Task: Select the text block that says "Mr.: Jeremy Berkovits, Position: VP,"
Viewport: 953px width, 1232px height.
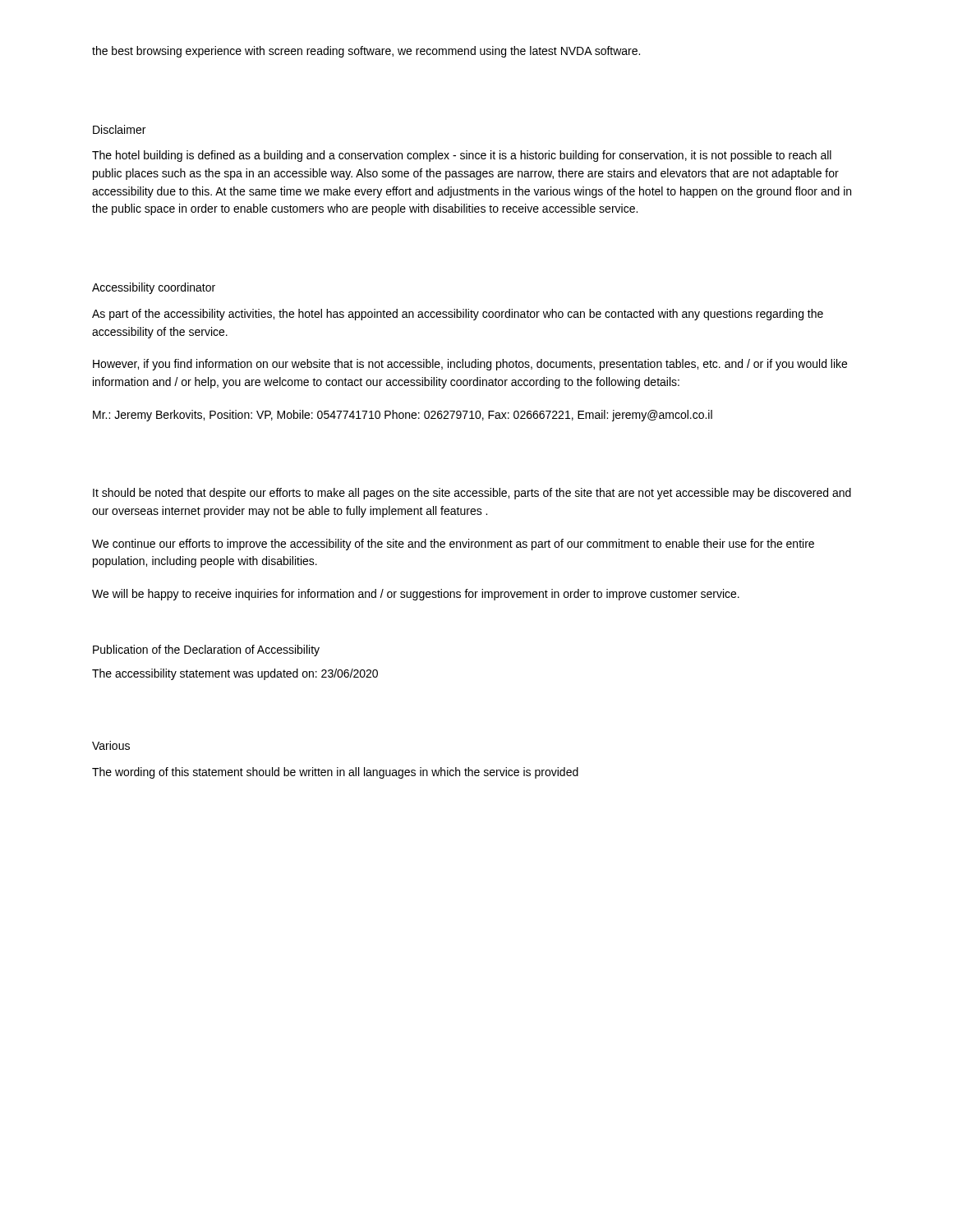Action: click(x=402, y=414)
